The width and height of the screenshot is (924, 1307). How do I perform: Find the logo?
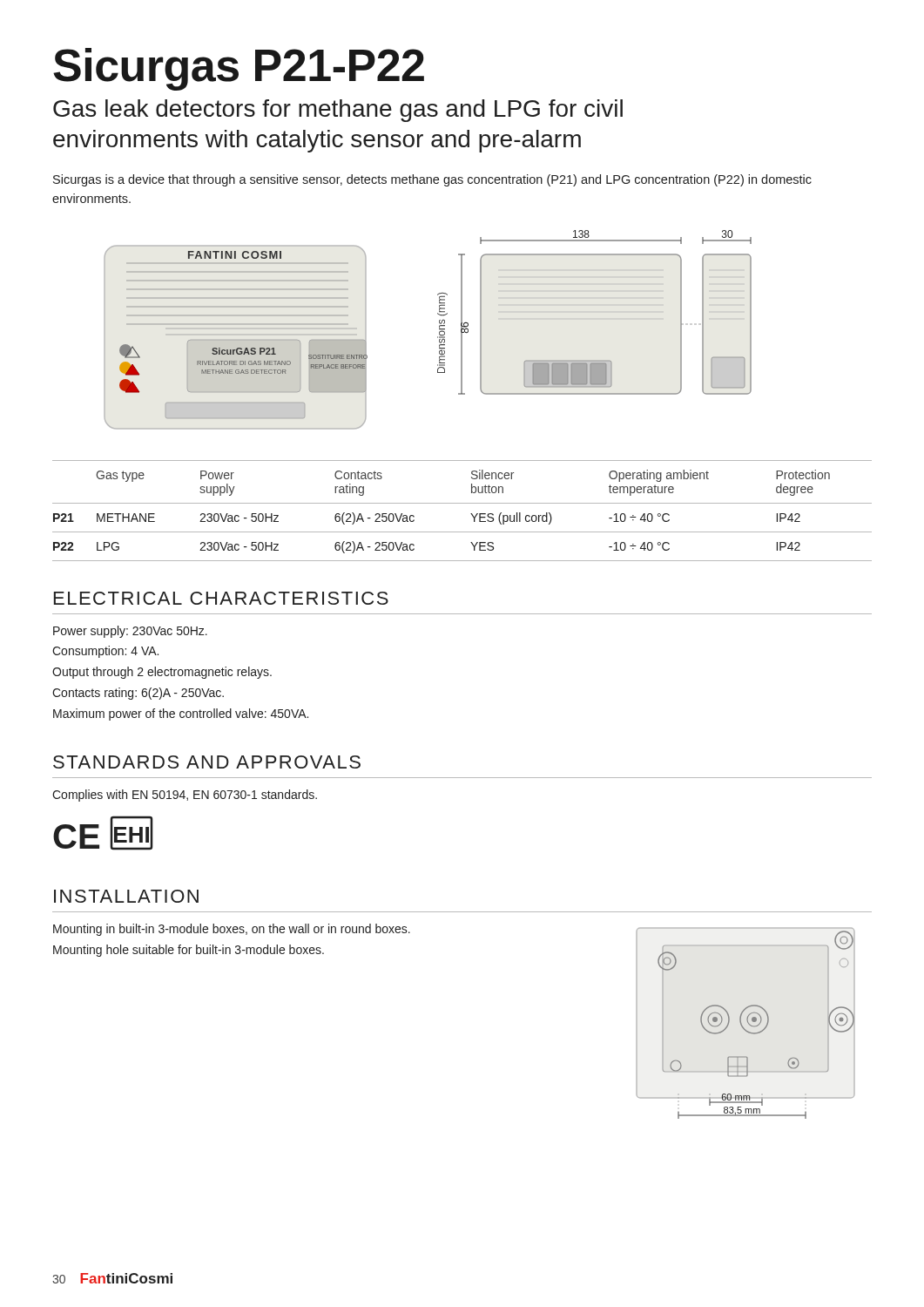pos(462,837)
